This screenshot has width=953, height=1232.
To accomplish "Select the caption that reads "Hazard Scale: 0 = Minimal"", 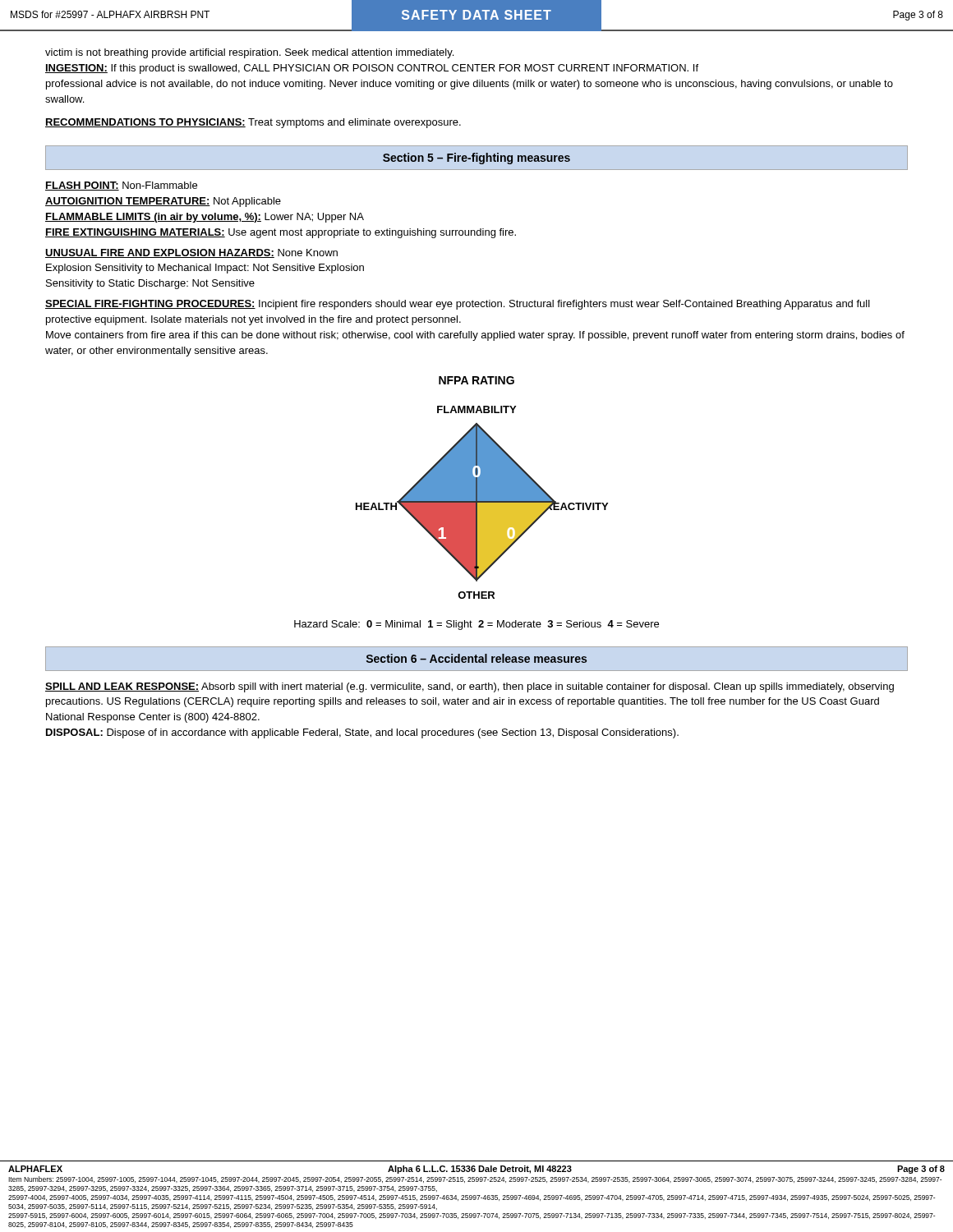I will (x=476, y=623).
